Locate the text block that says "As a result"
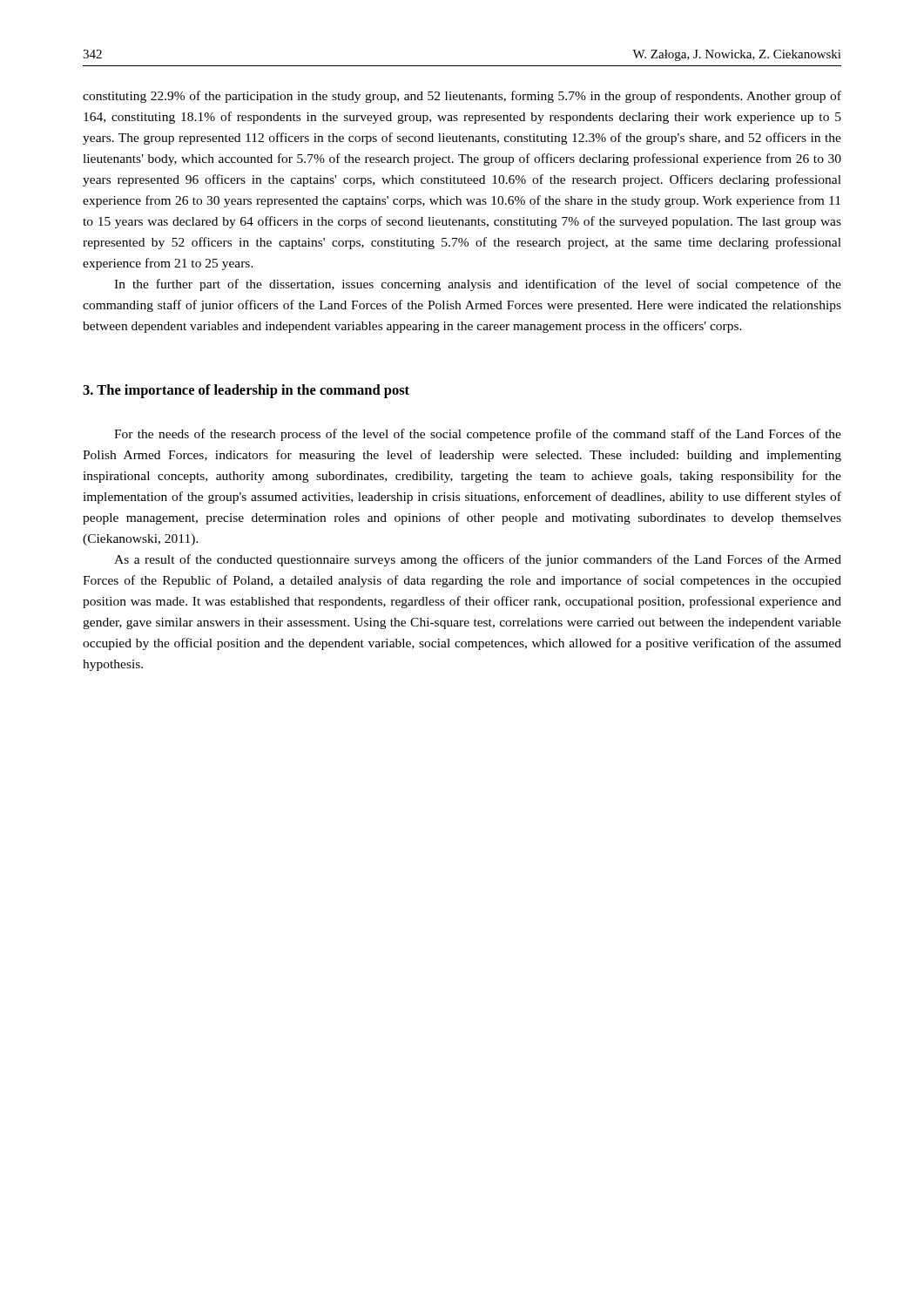The image size is (924, 1307). 462,612
